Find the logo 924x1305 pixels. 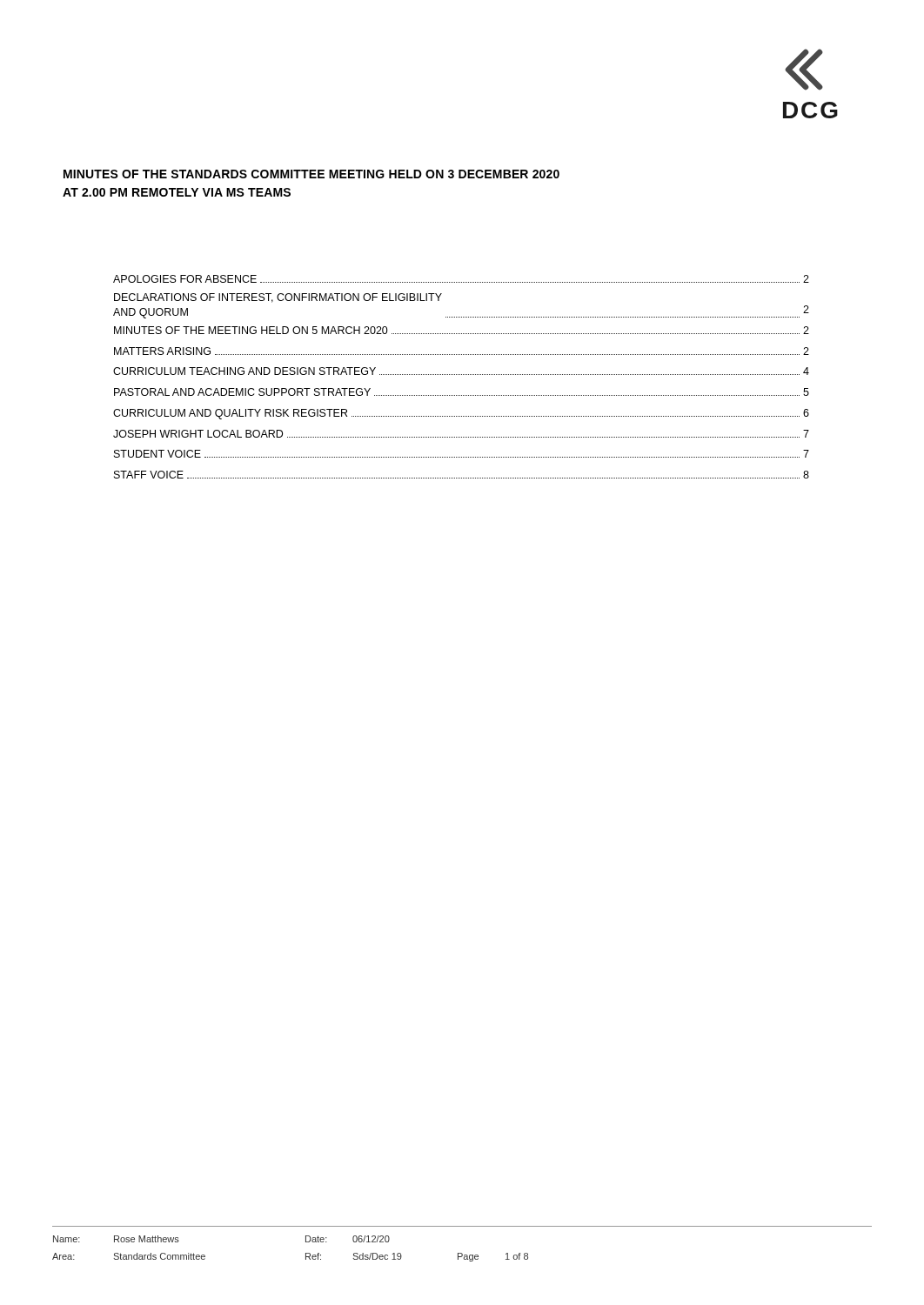click(813, 83)
